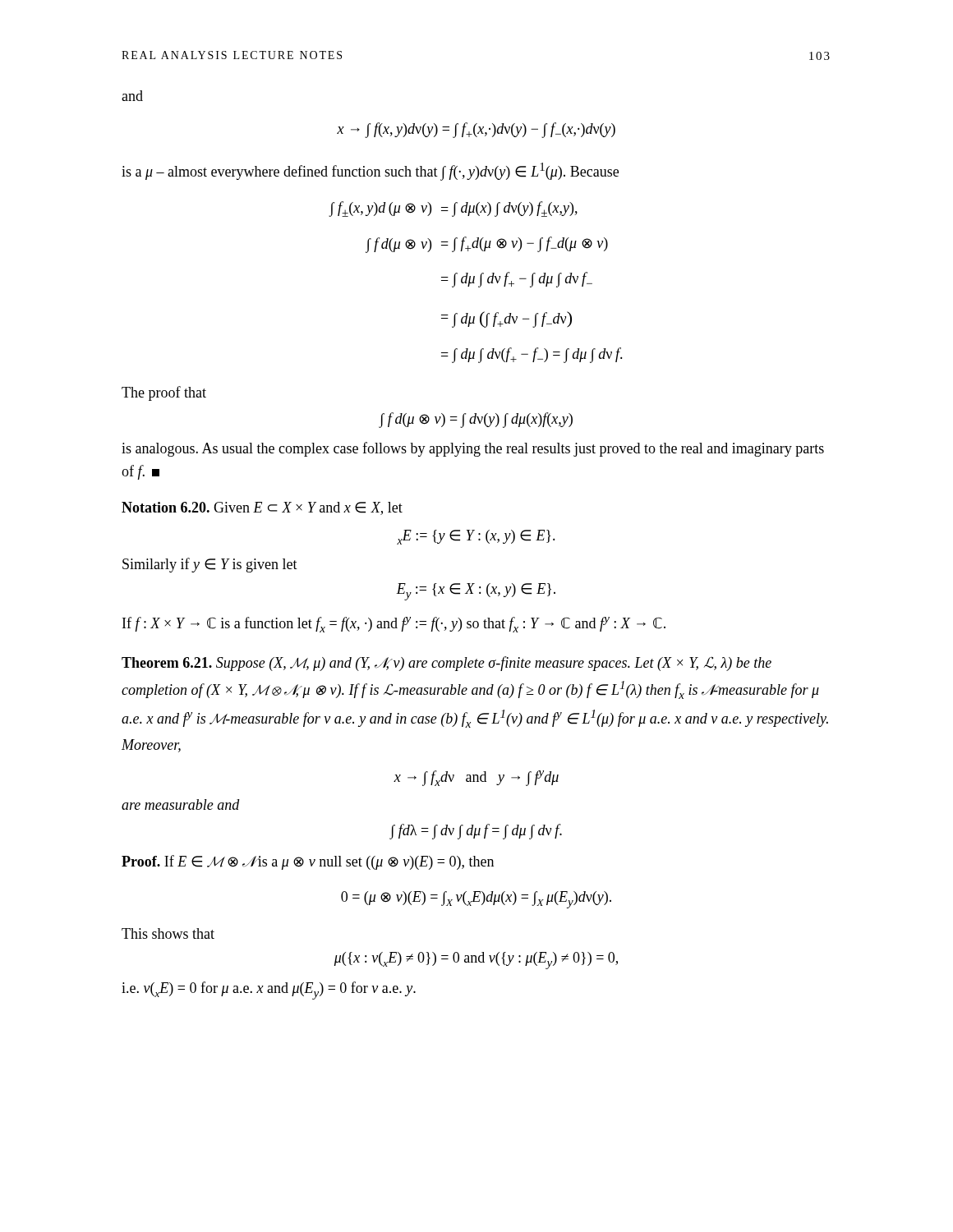Find the block starting "If f : X × Y"
Image resolution: width=953 pixels, height=1232 pixels.
(x=394, y=623)
